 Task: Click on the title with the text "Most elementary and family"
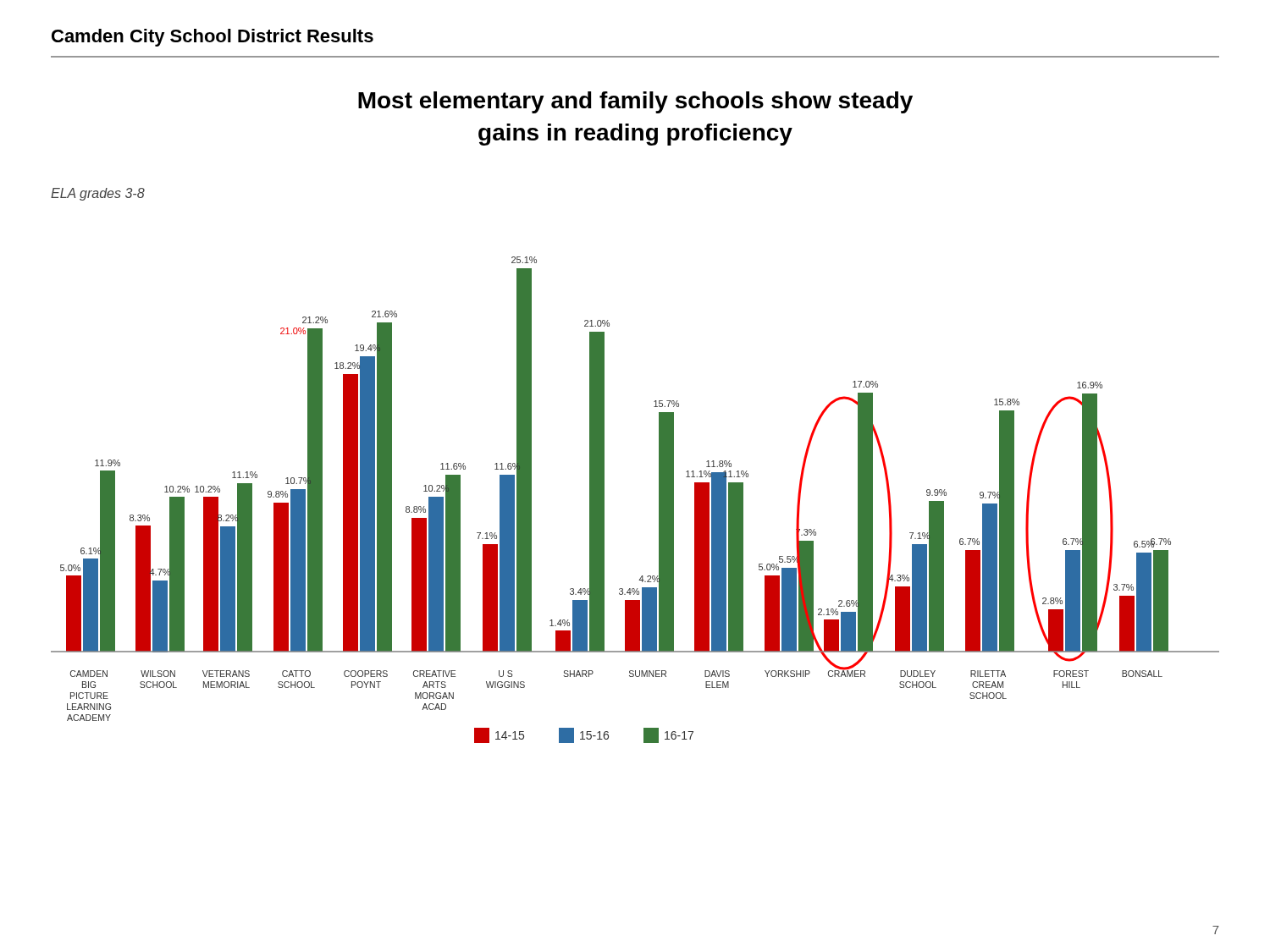click(635, 116)
